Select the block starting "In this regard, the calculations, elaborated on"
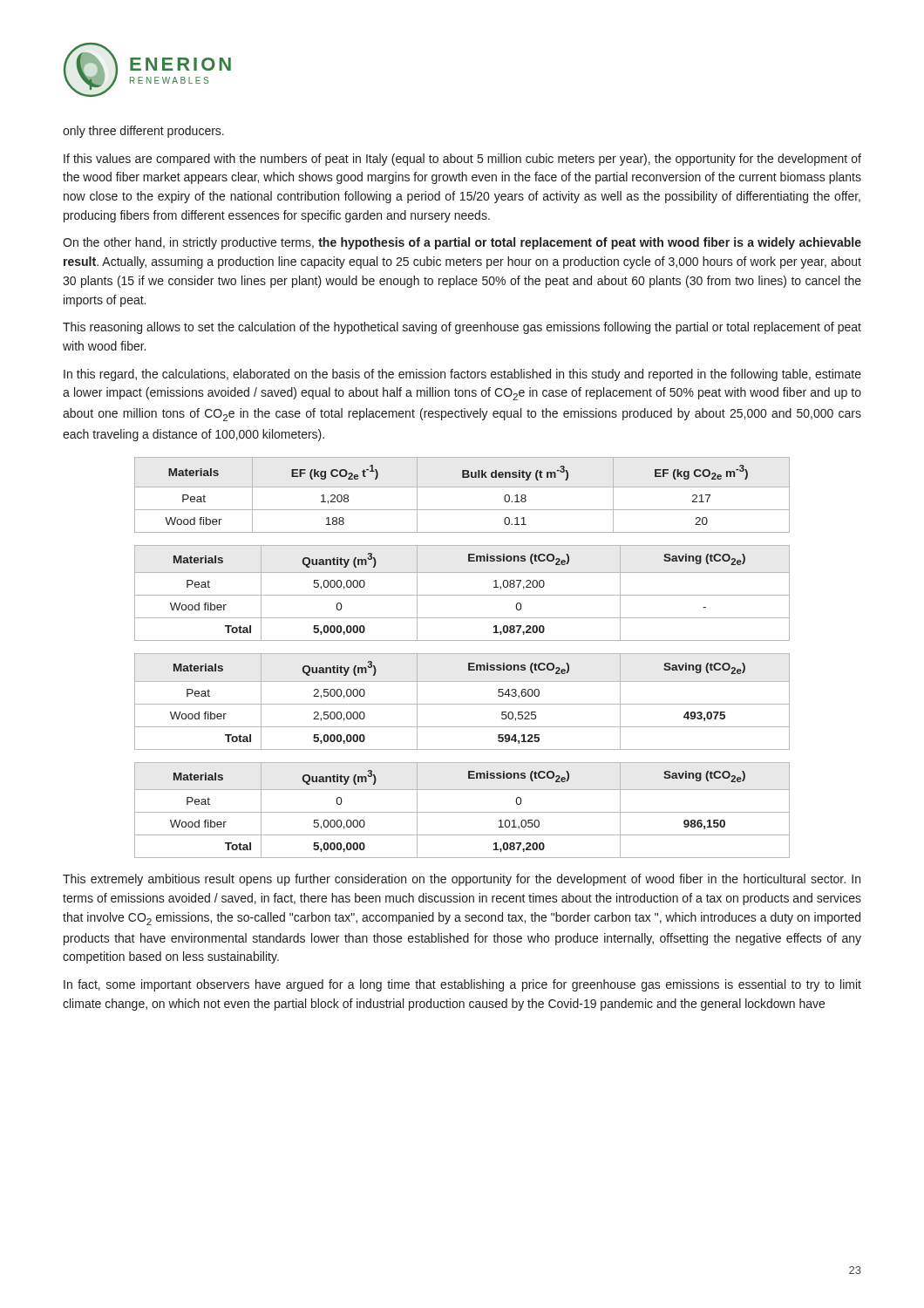The image size is (924, 1308). point(462,405)
